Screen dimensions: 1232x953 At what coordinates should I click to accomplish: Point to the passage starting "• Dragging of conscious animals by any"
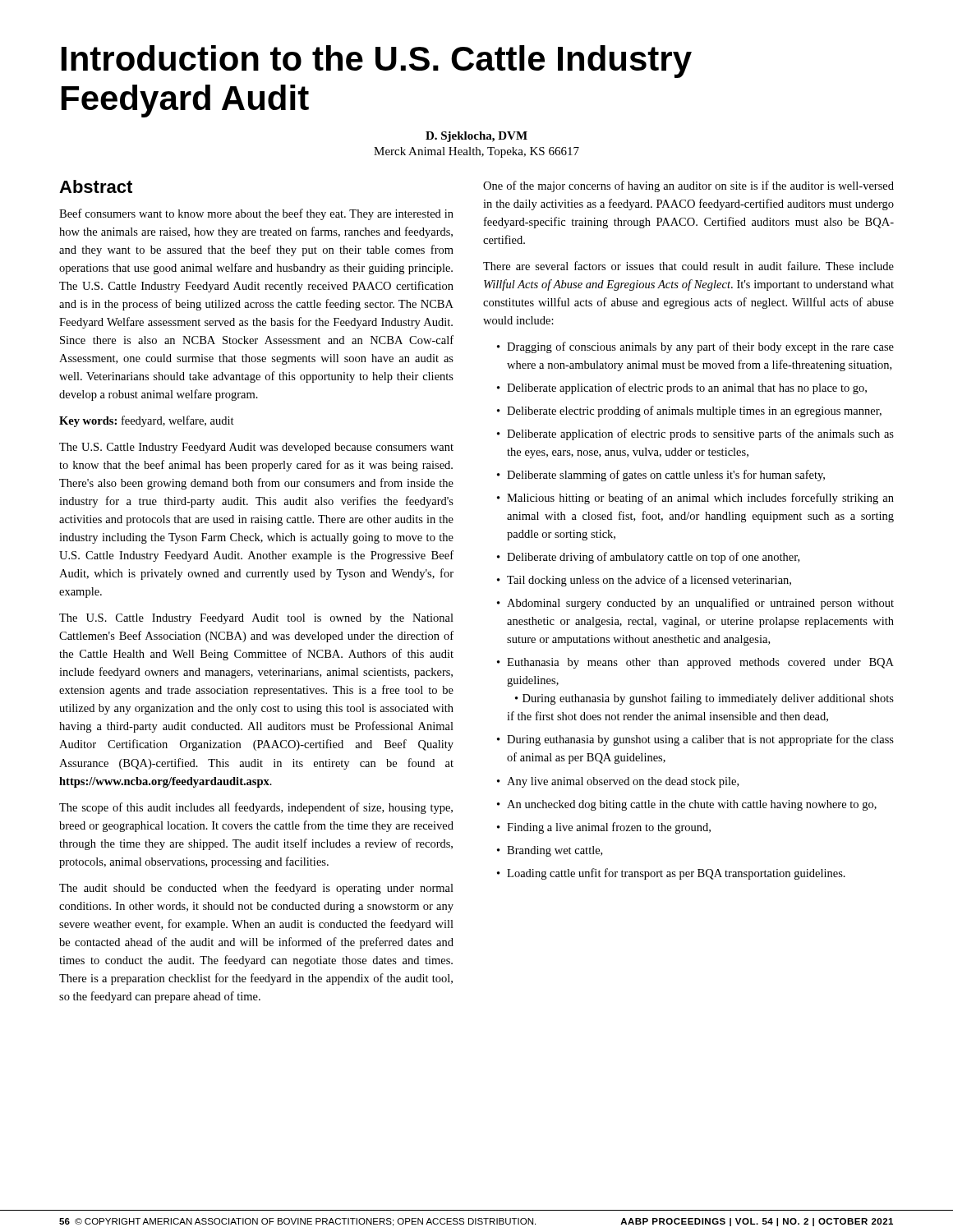point(695,356)
